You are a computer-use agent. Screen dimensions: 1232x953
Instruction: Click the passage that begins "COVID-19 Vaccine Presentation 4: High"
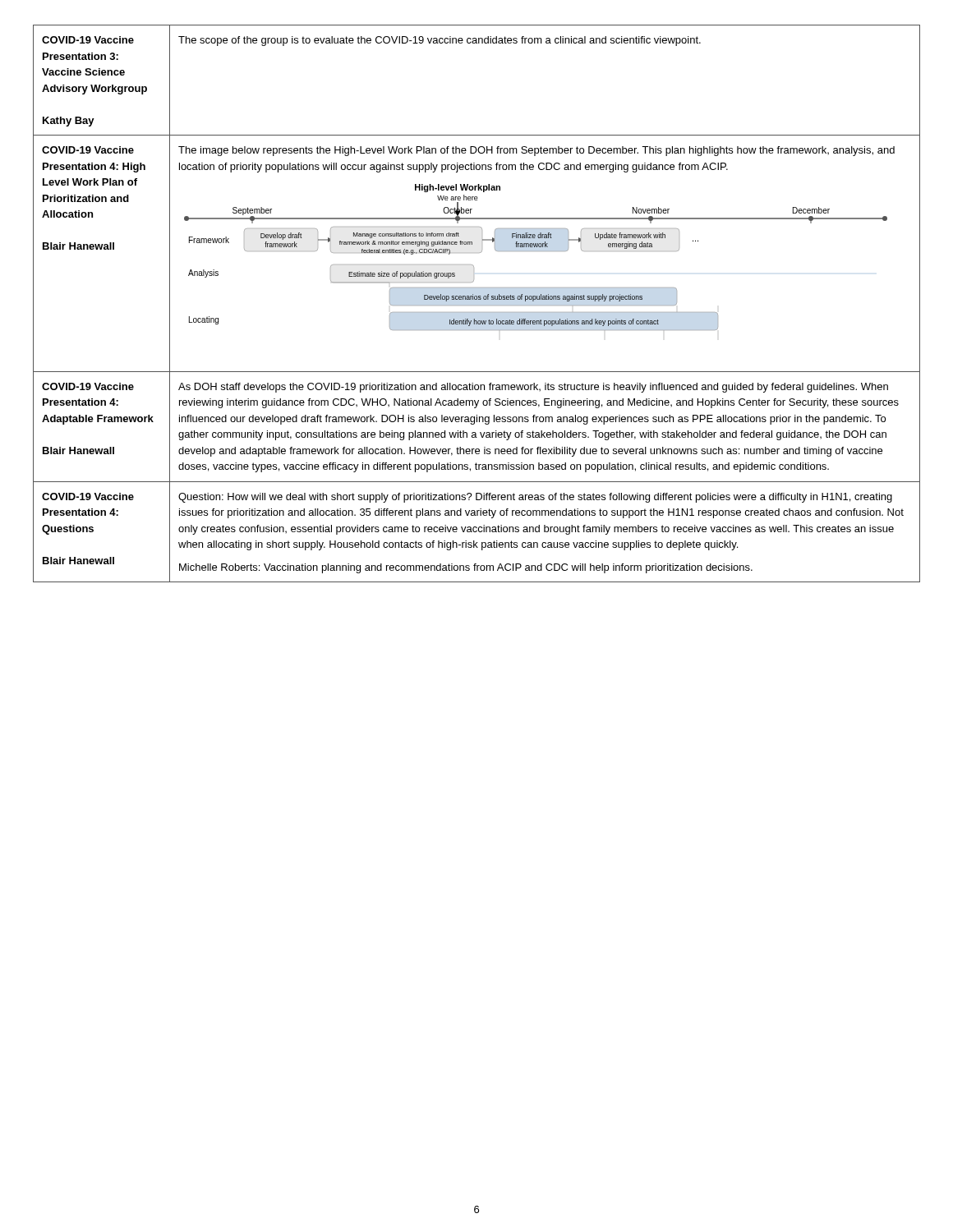click(x=94, y=198)
